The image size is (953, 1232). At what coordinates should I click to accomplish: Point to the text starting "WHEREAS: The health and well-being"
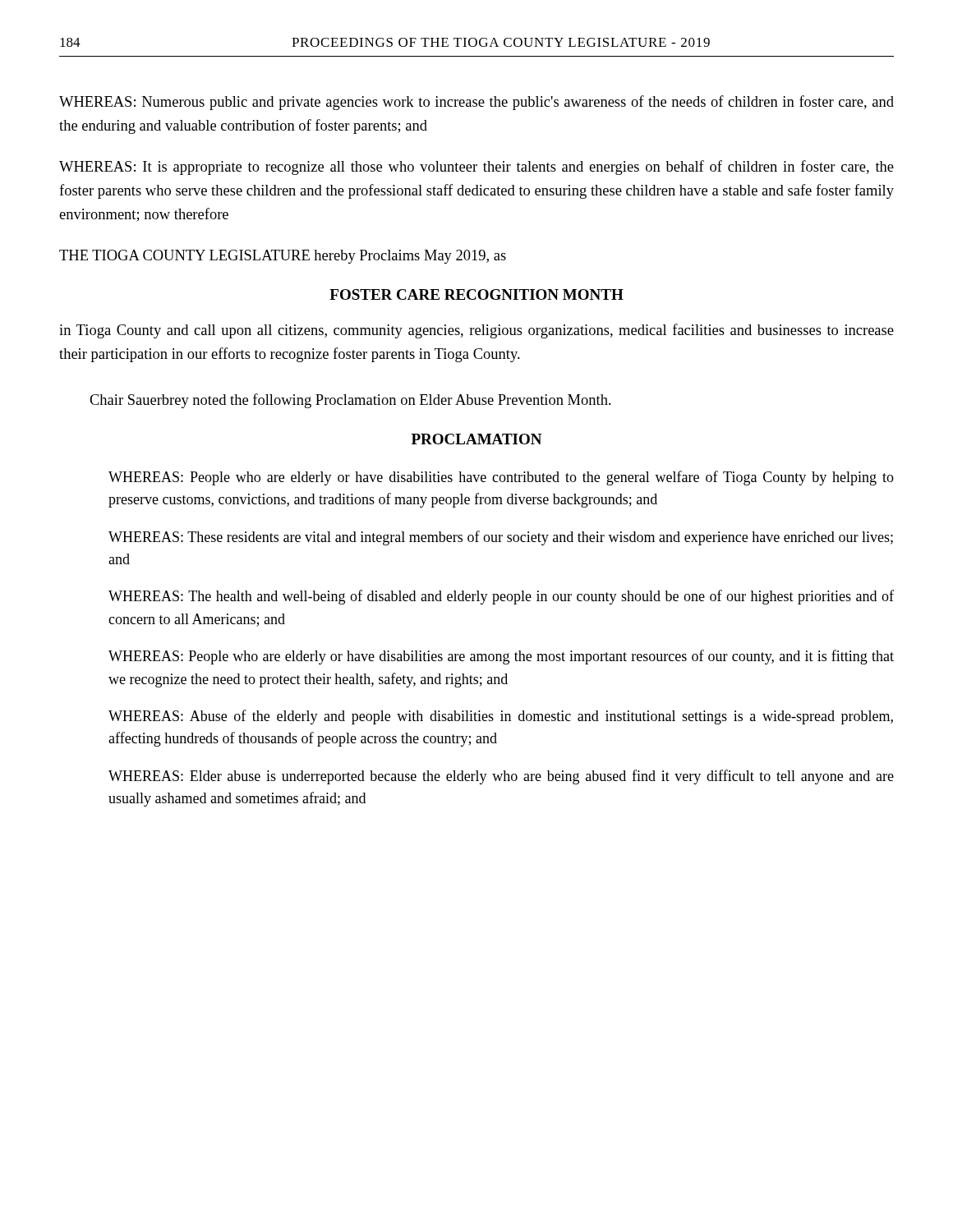coord(501,608)
